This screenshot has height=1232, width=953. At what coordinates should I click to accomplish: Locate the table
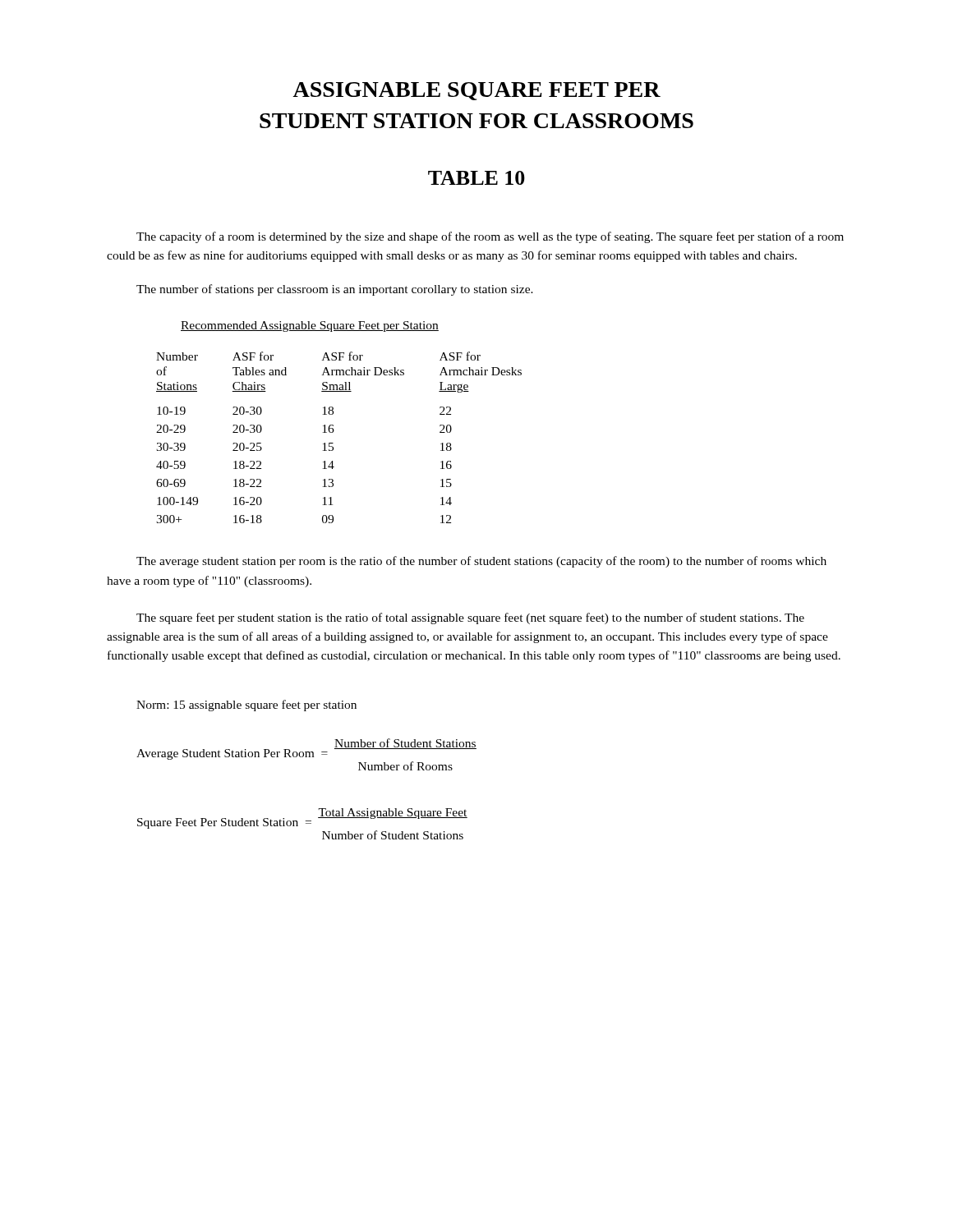501,438
